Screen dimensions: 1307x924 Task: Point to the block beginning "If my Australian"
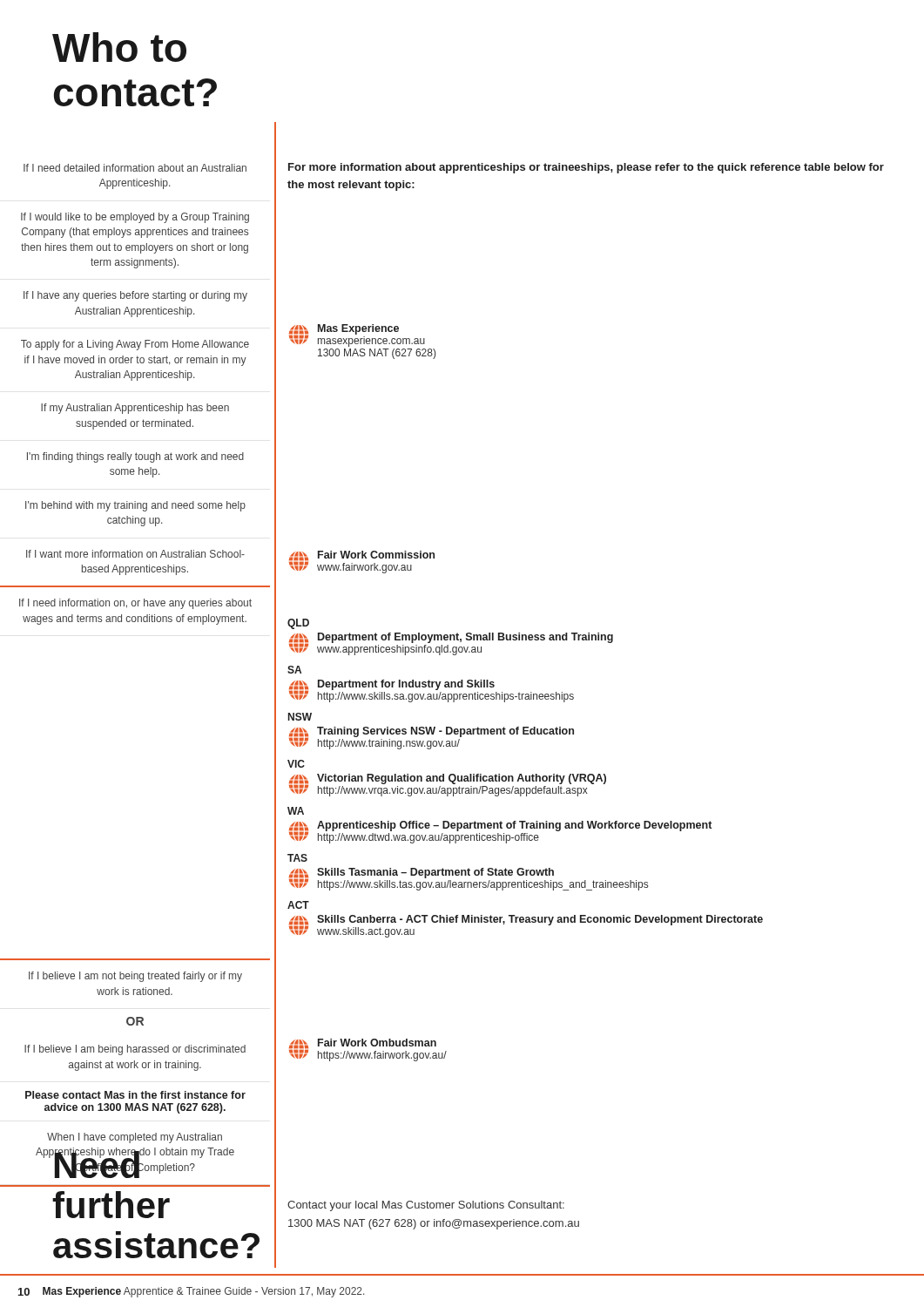(x=135, y=416)
